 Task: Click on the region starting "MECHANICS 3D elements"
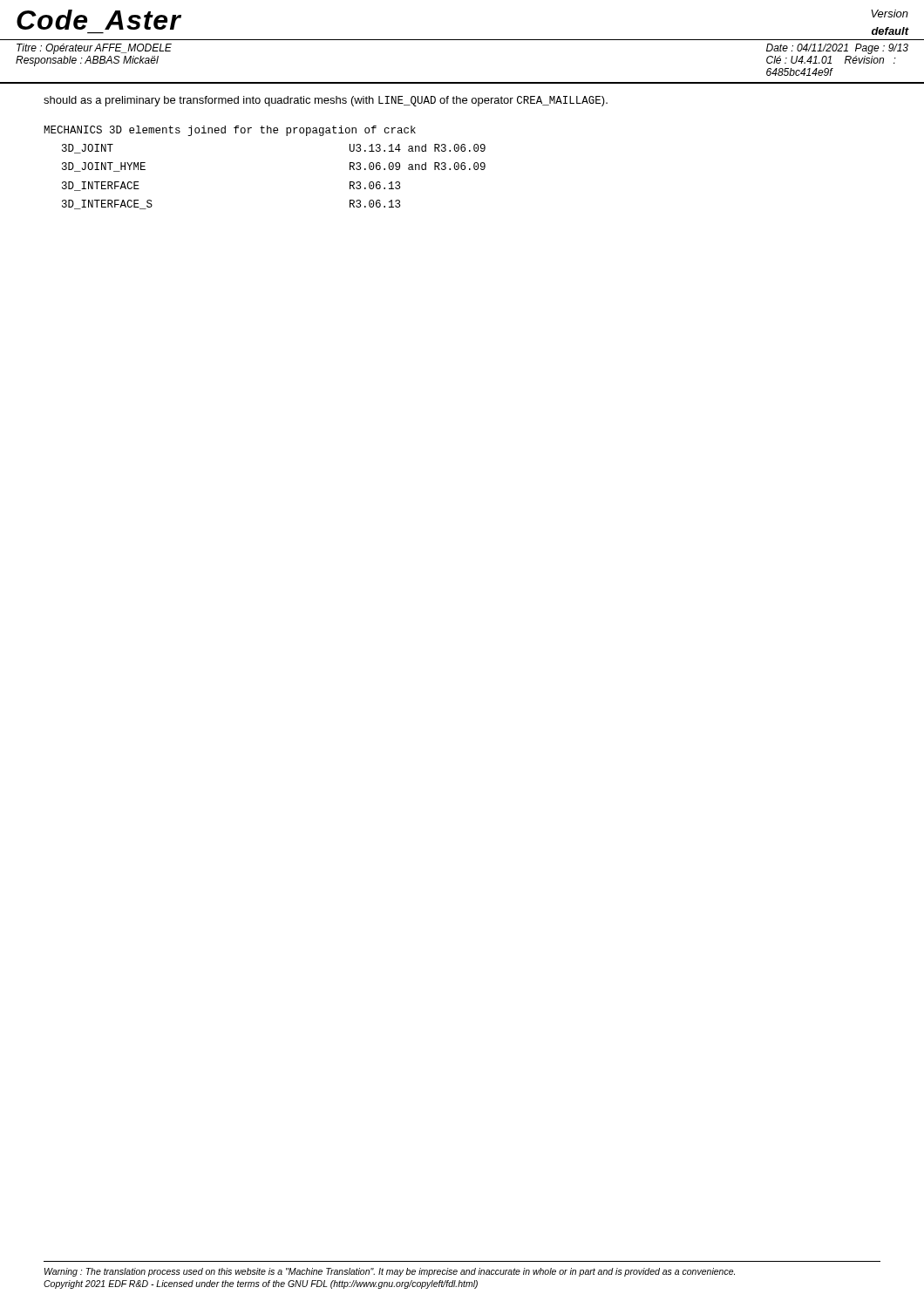(462, 168)
